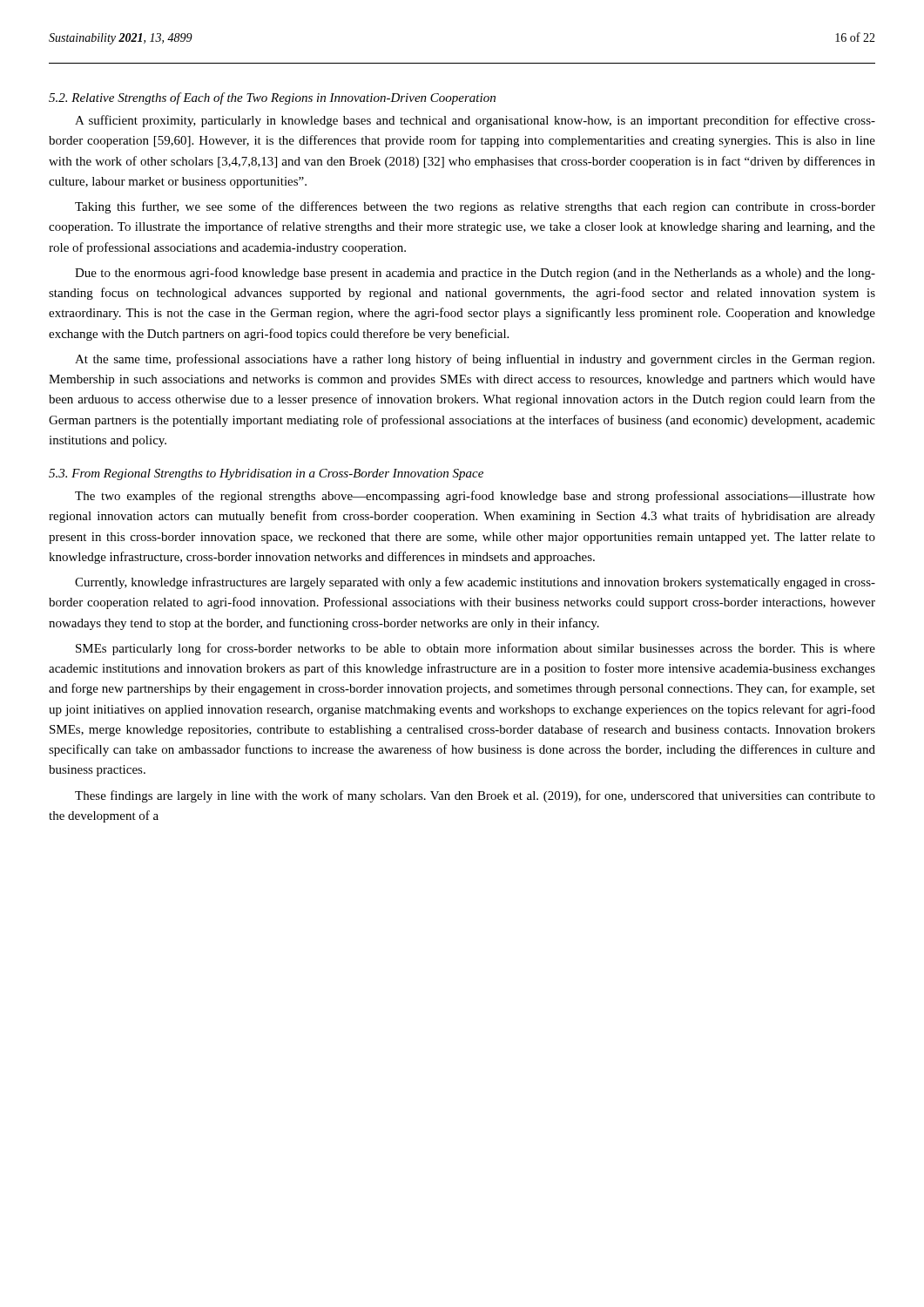Point to the block starting "A sufficient proximity, particularly in knowledge bases and"

click(462, 151)
